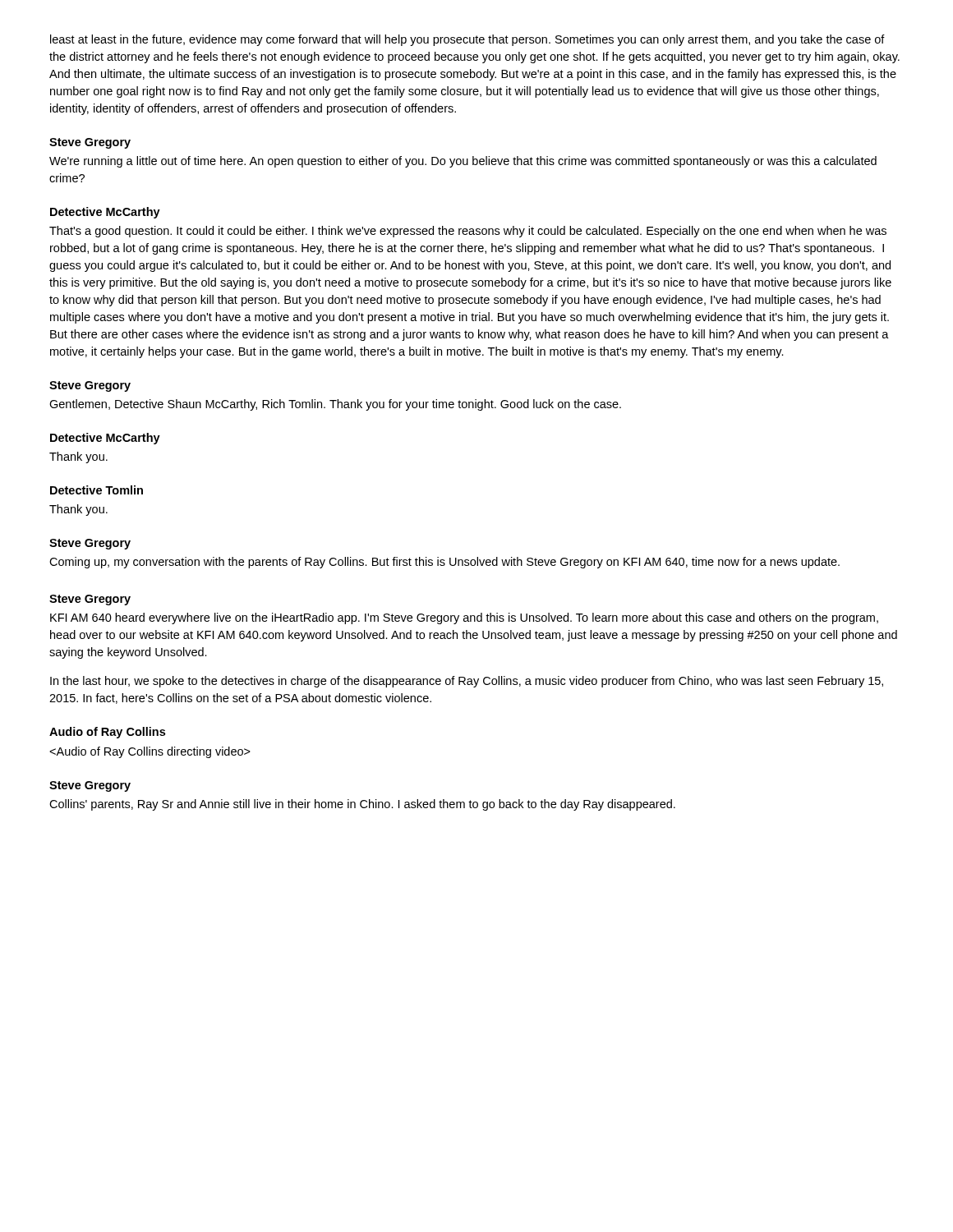Find the text block that says "Collins' parents, Ray Sr and Annie still"
Screen dimensions: 1232x953
pyautogui.click(x=476, y=804)
